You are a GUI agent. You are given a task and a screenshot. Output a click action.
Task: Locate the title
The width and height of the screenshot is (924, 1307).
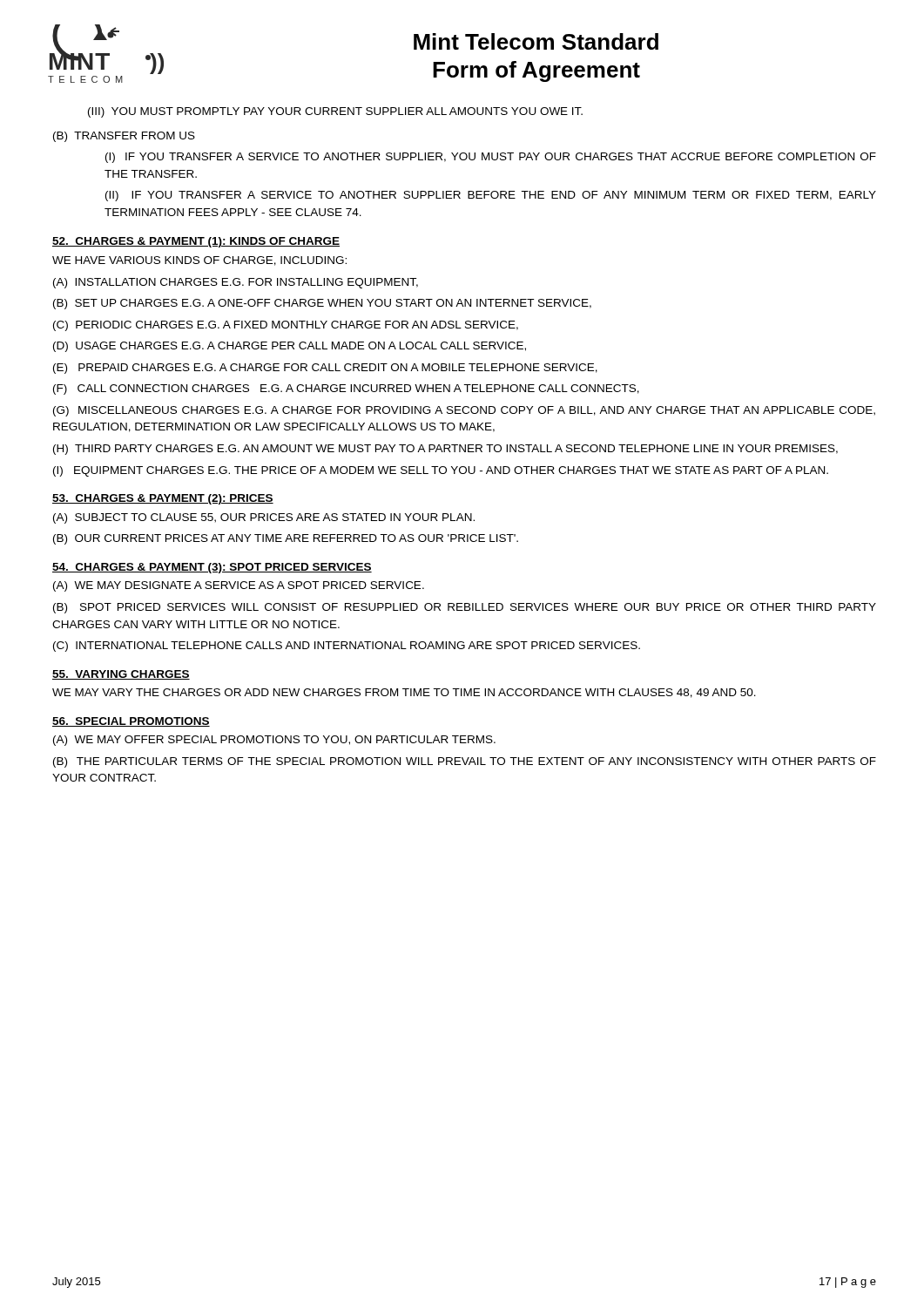(x=536, y=56)
